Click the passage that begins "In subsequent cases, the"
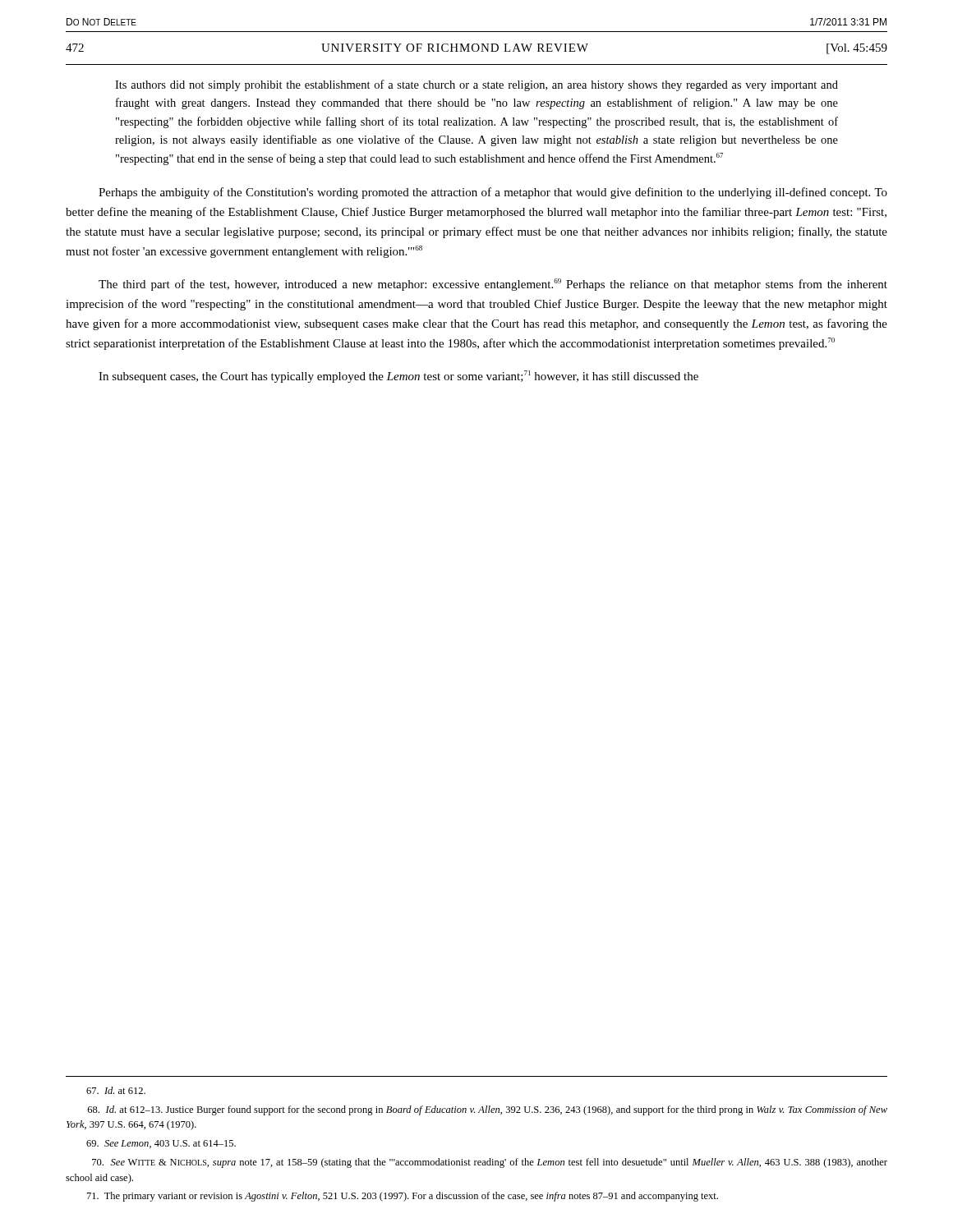Screen dimensions: 1232x953 click(x=399, y=376)
